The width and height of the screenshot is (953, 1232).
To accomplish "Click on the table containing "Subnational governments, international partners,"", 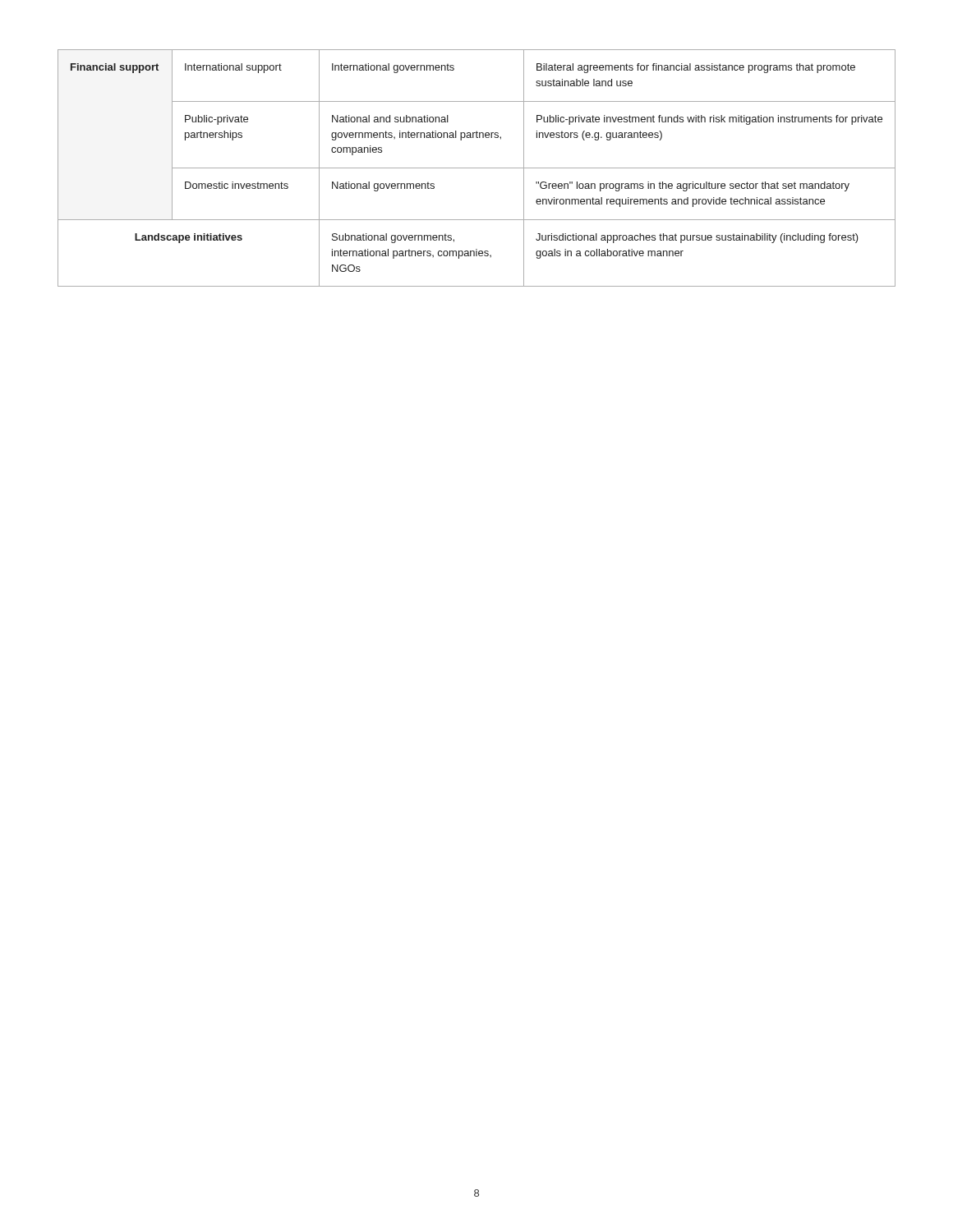I will click(x=476, y=168).
